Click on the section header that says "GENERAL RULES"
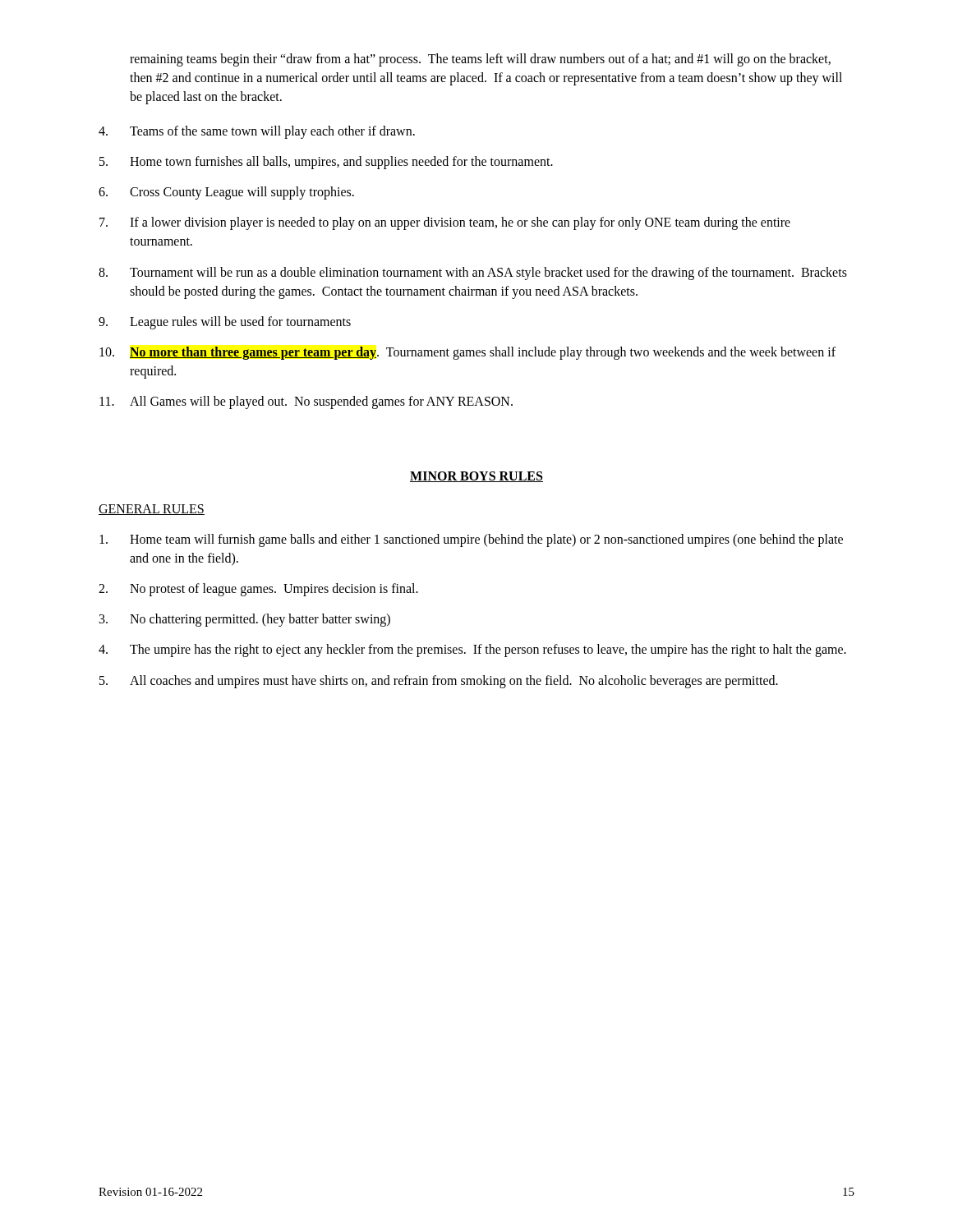Image resolution: width=953 pixels, height=1232 pixels. [151, 509]
